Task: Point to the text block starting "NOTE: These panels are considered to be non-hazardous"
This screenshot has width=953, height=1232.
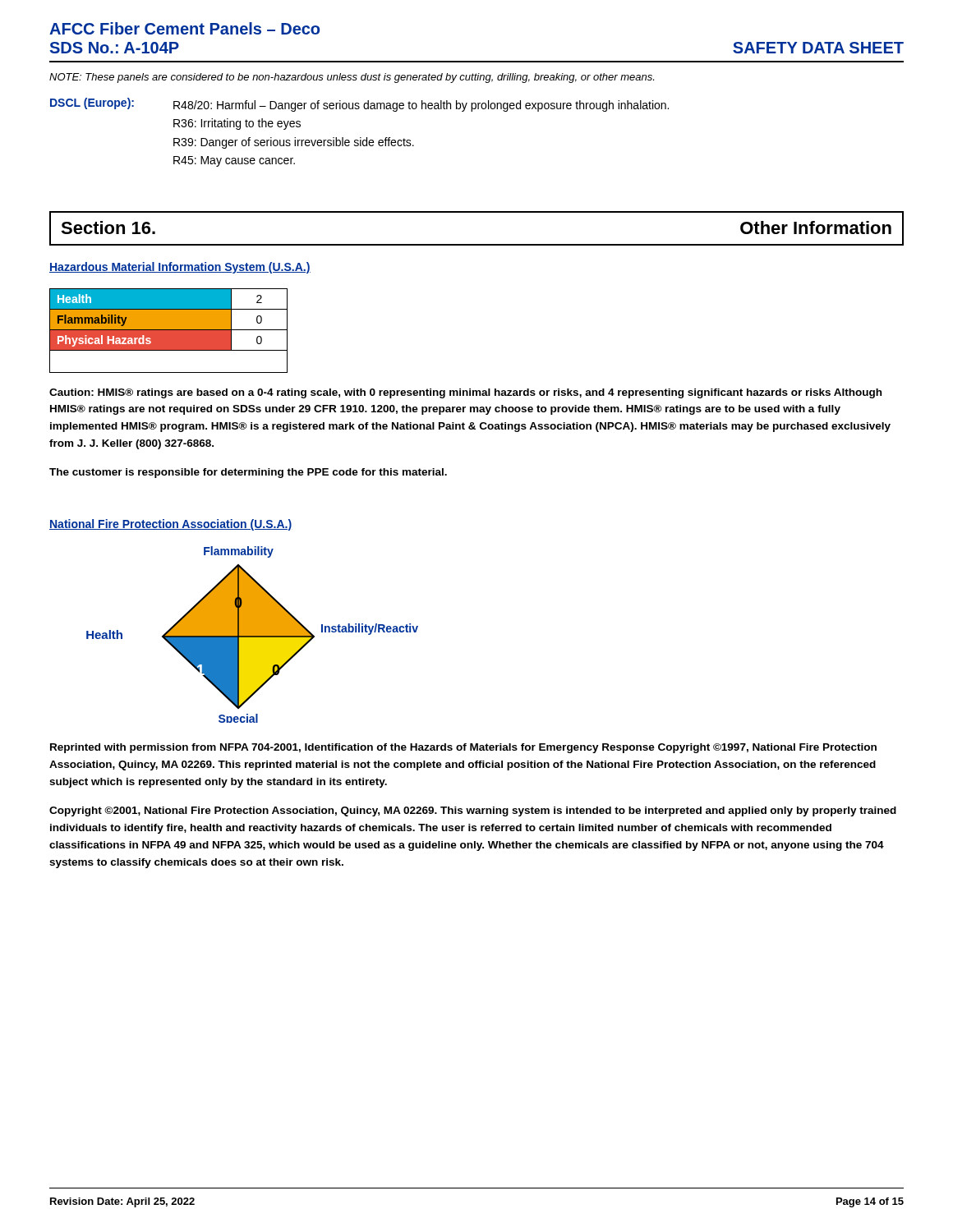Action: coord(476,77)
